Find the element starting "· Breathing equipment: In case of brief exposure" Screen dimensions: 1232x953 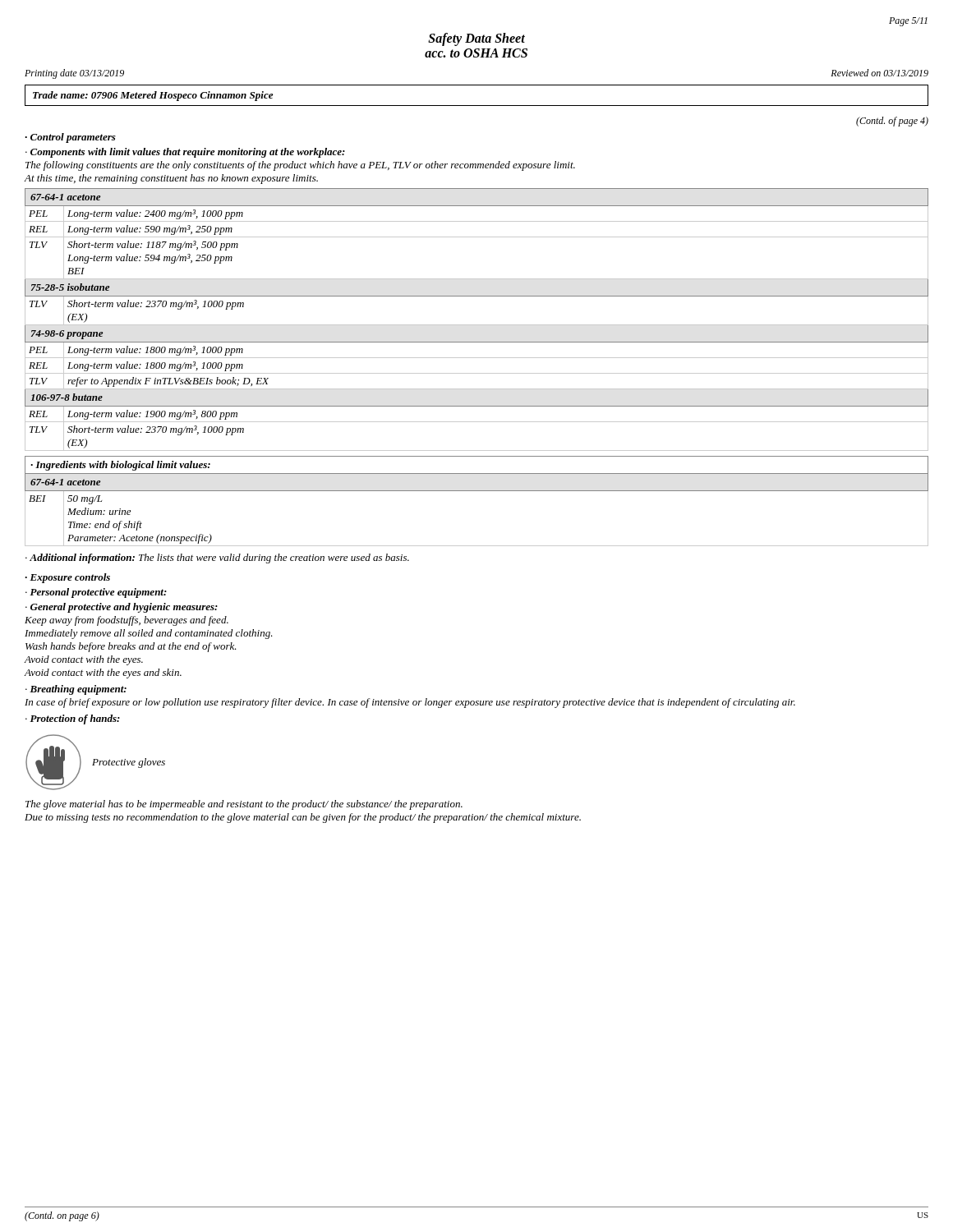[x=410, y=695]
